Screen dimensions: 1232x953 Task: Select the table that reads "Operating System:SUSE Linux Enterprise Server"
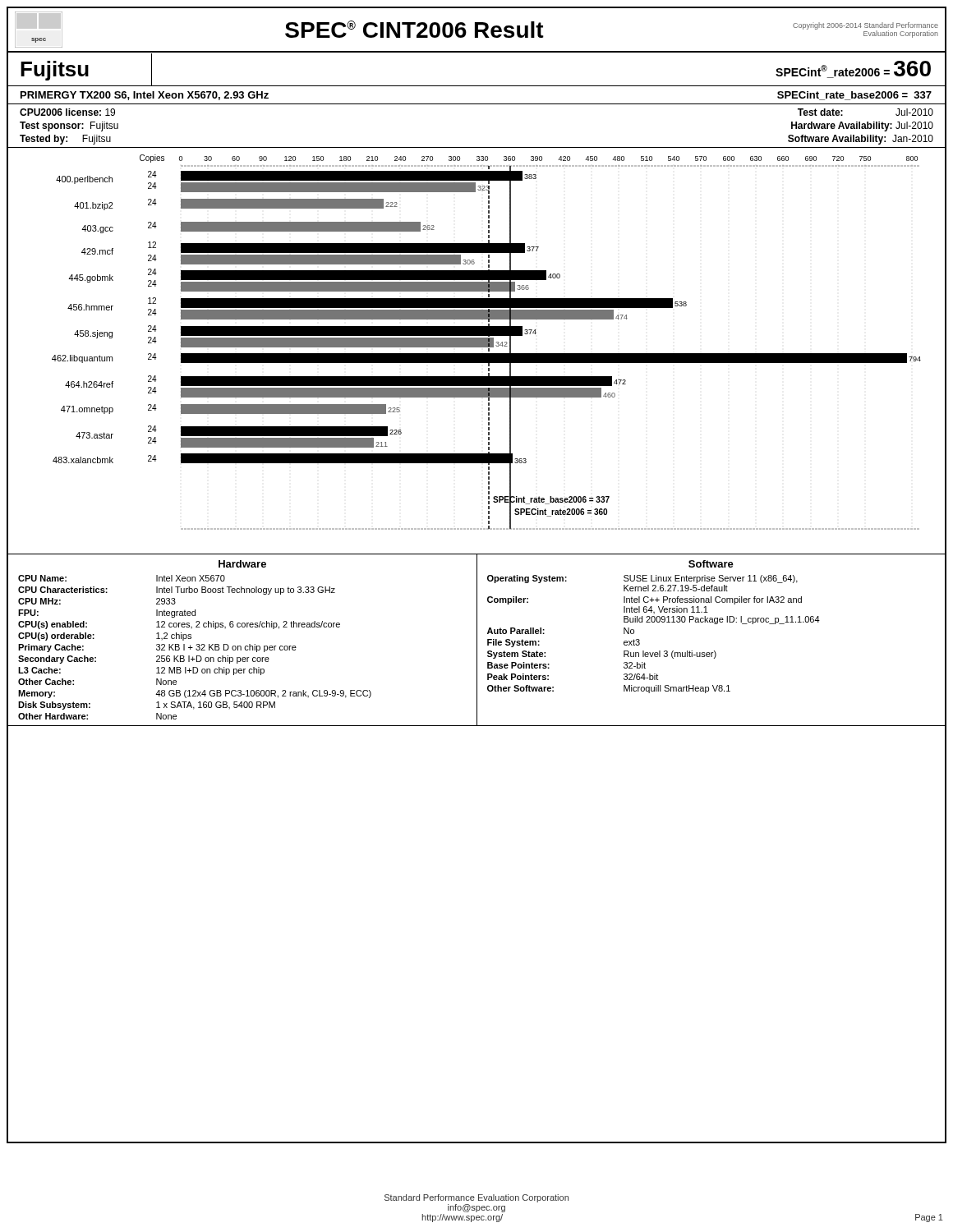(x=711, y=633)
